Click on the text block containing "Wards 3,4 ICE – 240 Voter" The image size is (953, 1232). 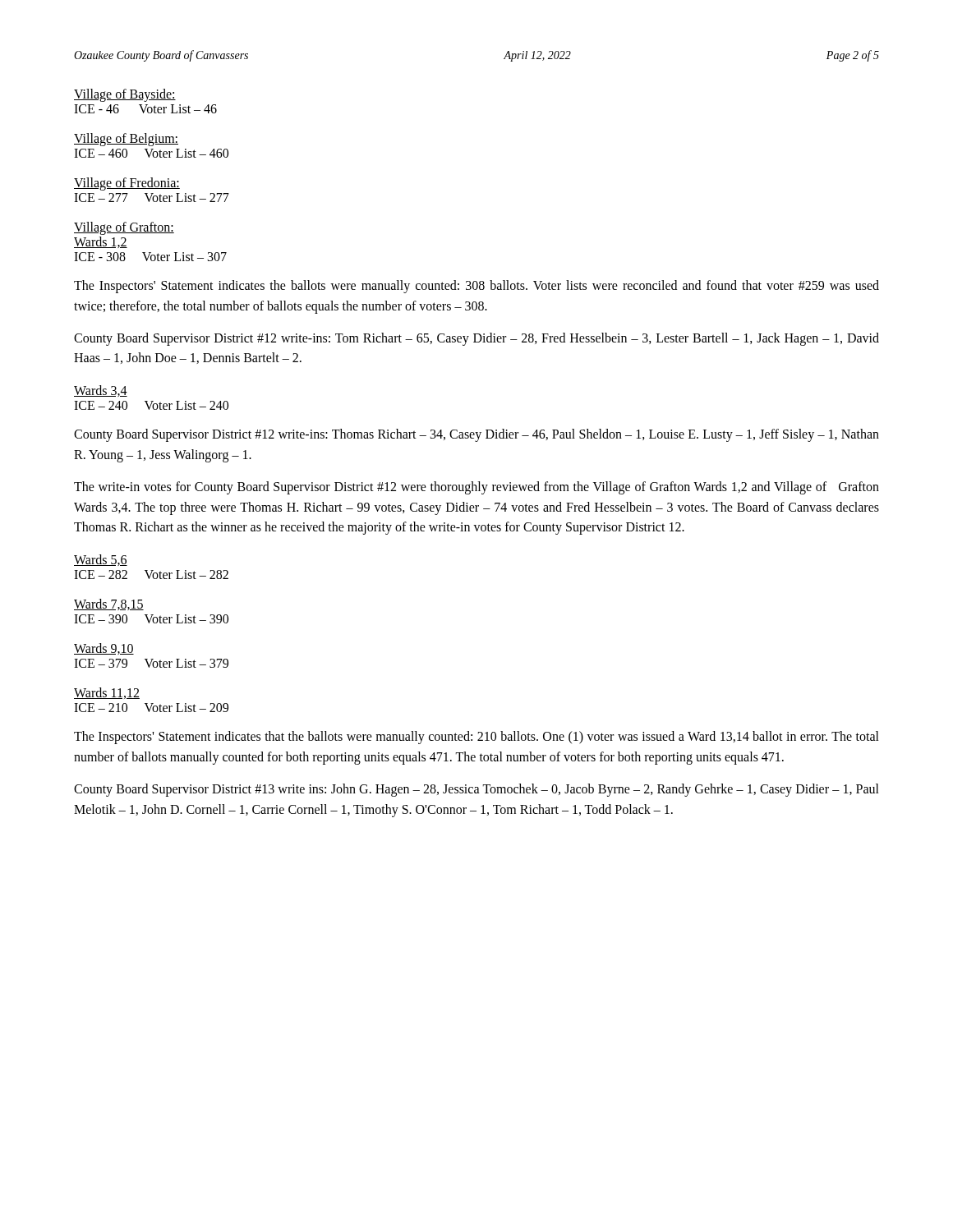pos(101,391)
